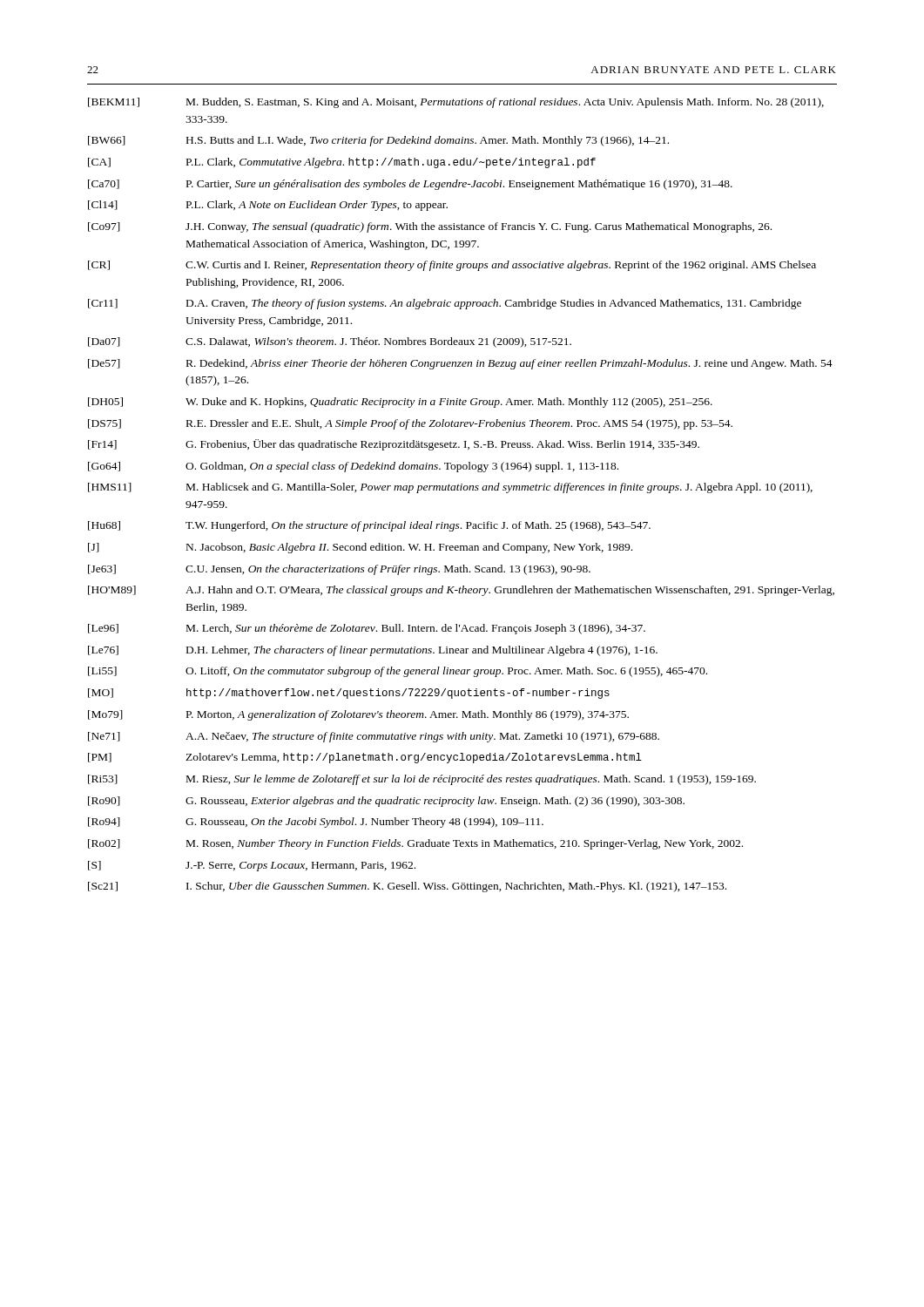This screenshot has width=924, height=1307.
Task: Find the element starting "[Hu68] T.W. Hungerford, On the structure of principal"
Action: (x=462, y=526)
